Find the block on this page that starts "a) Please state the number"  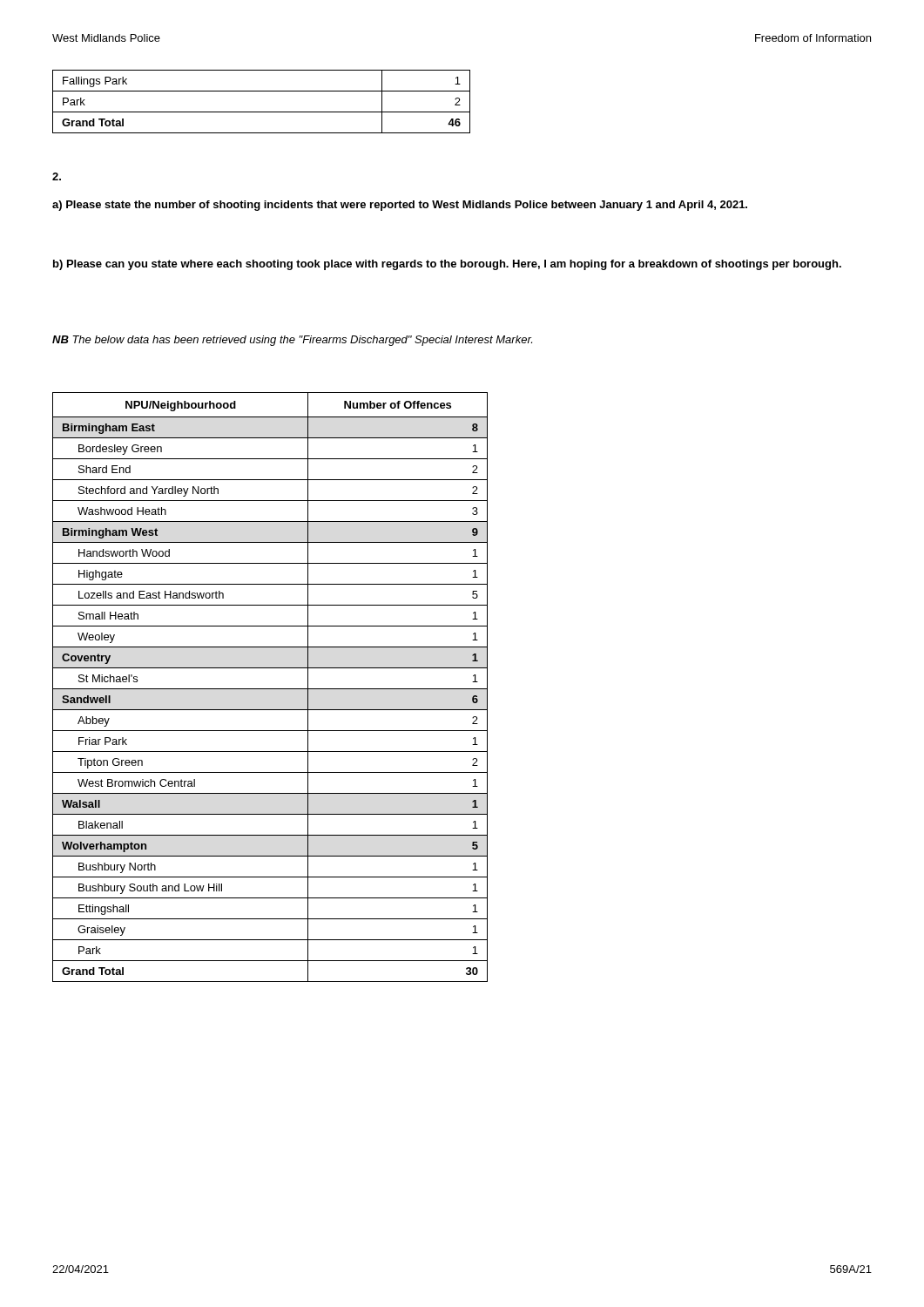[400, 204]
